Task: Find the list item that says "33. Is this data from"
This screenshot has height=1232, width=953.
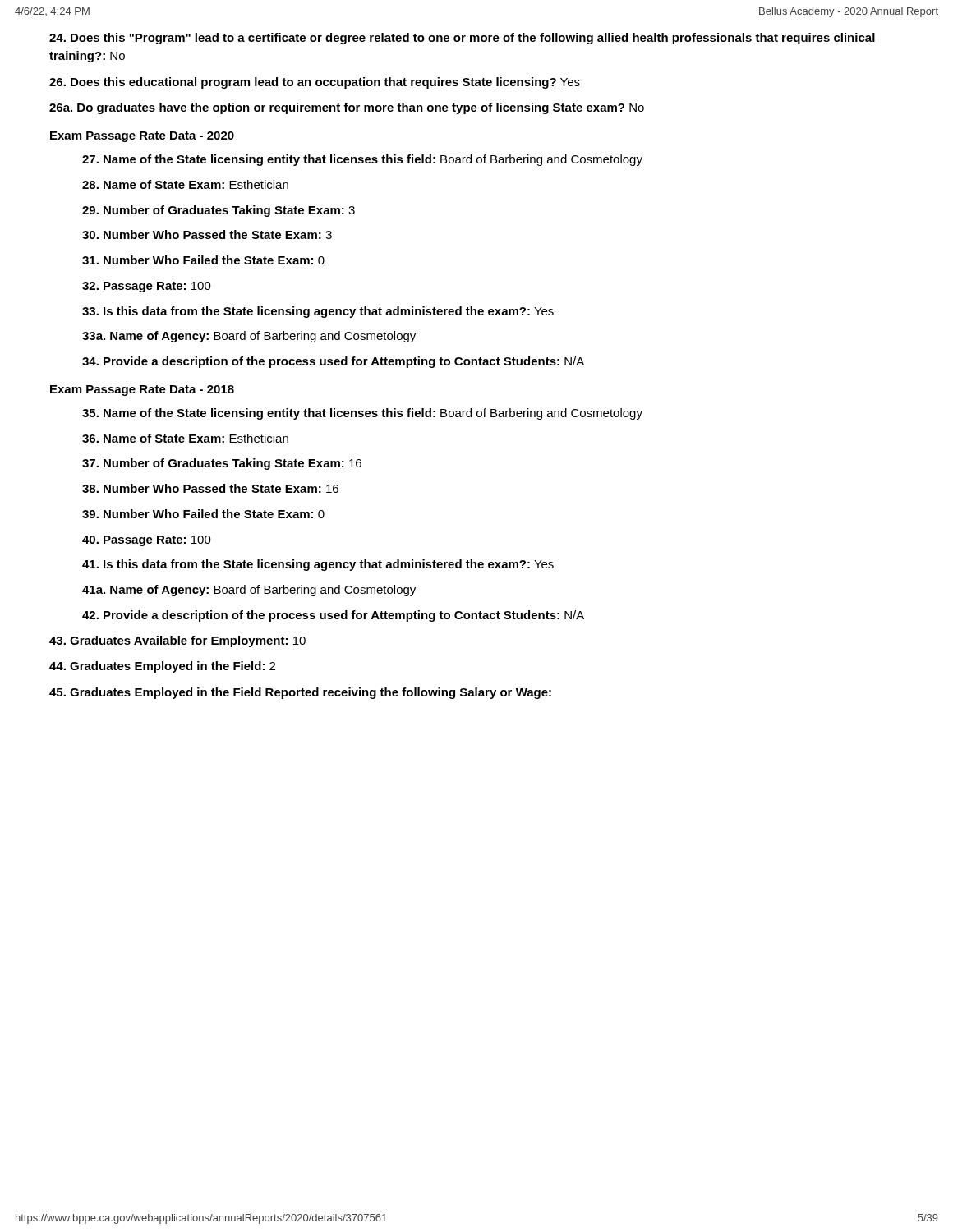Action: click(x=318, y=310)
